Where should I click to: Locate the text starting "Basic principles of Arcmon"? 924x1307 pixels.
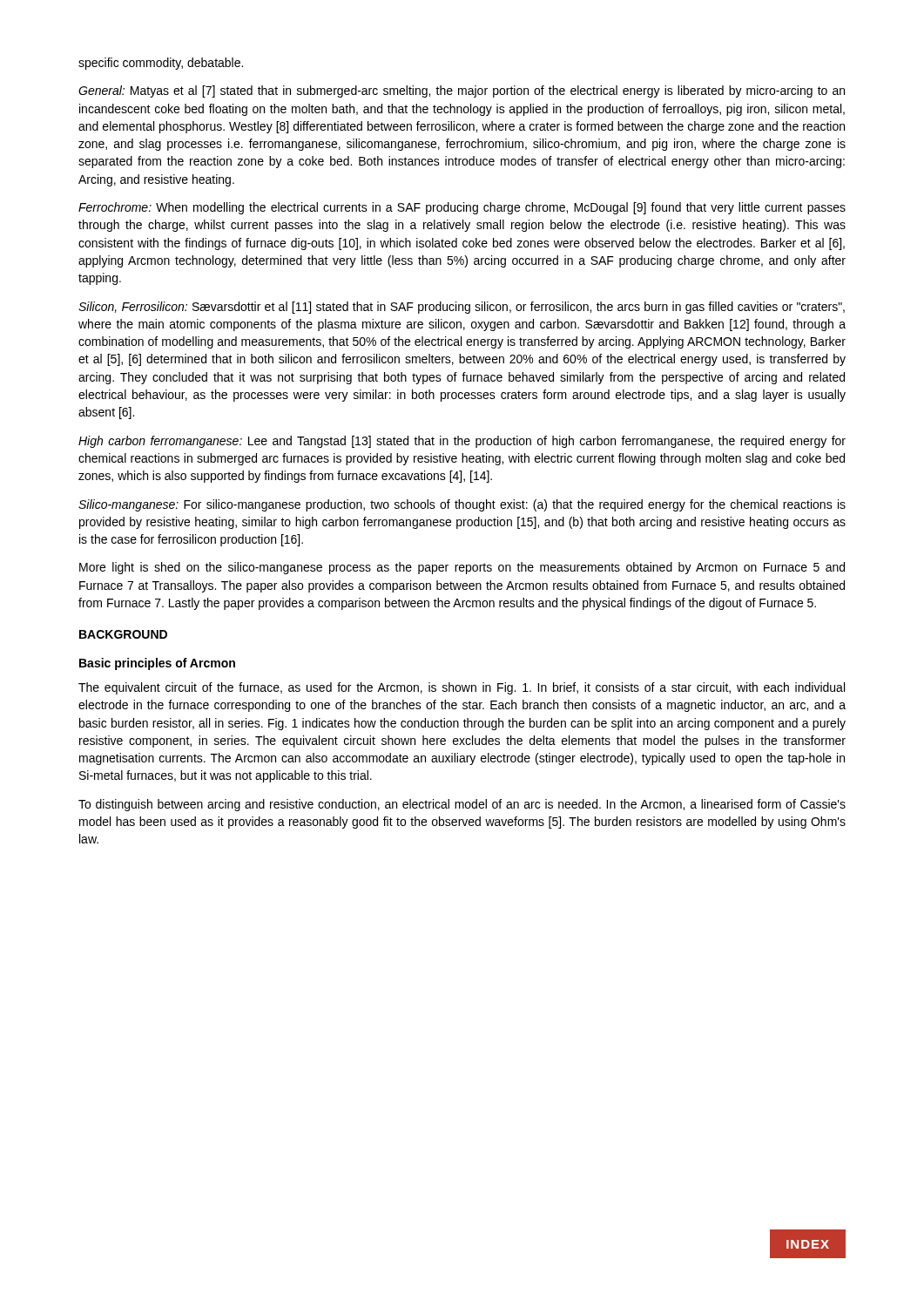tap(157, 664)
